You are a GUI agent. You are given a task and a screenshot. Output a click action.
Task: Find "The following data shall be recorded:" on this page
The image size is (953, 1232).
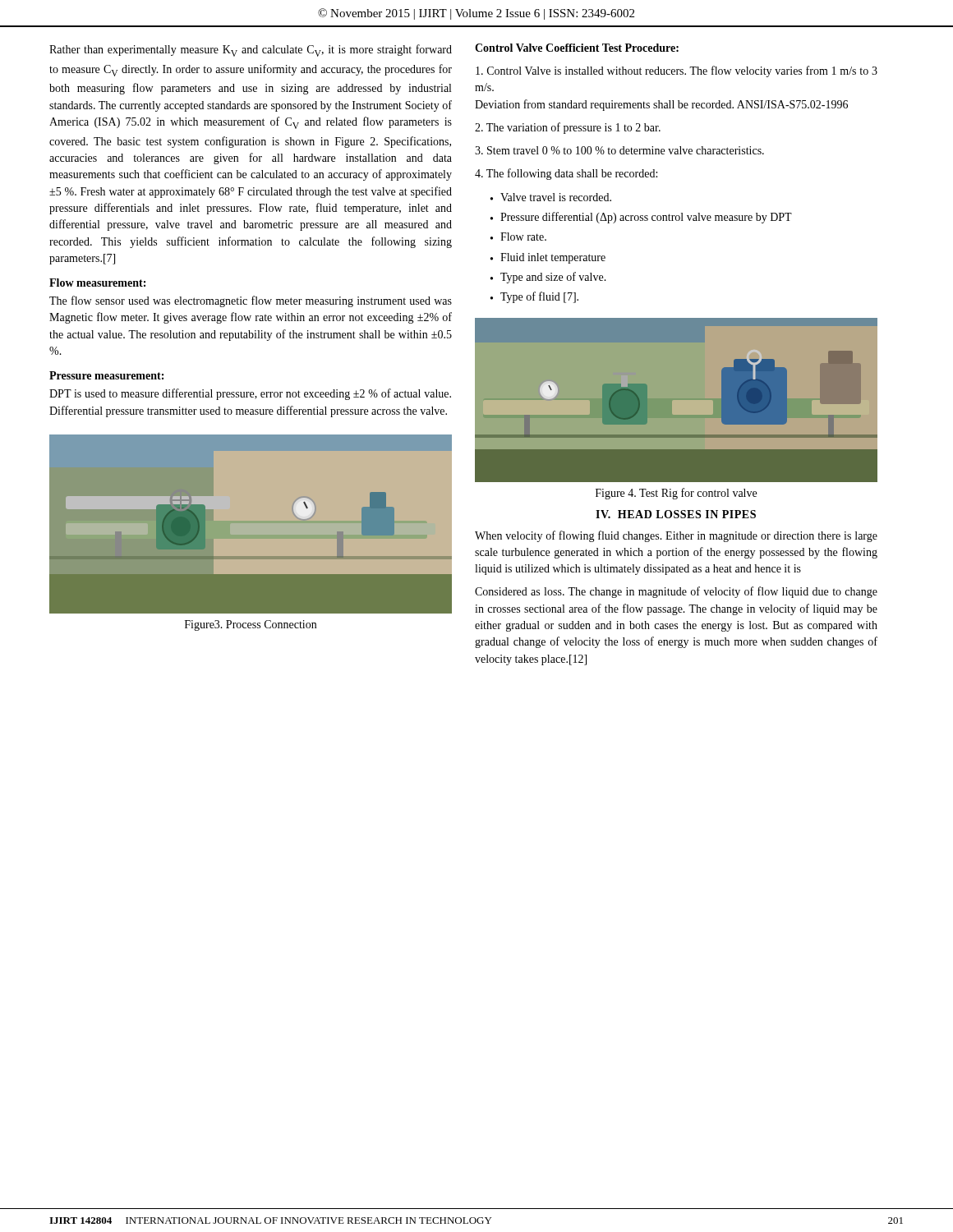coord(567,174)
